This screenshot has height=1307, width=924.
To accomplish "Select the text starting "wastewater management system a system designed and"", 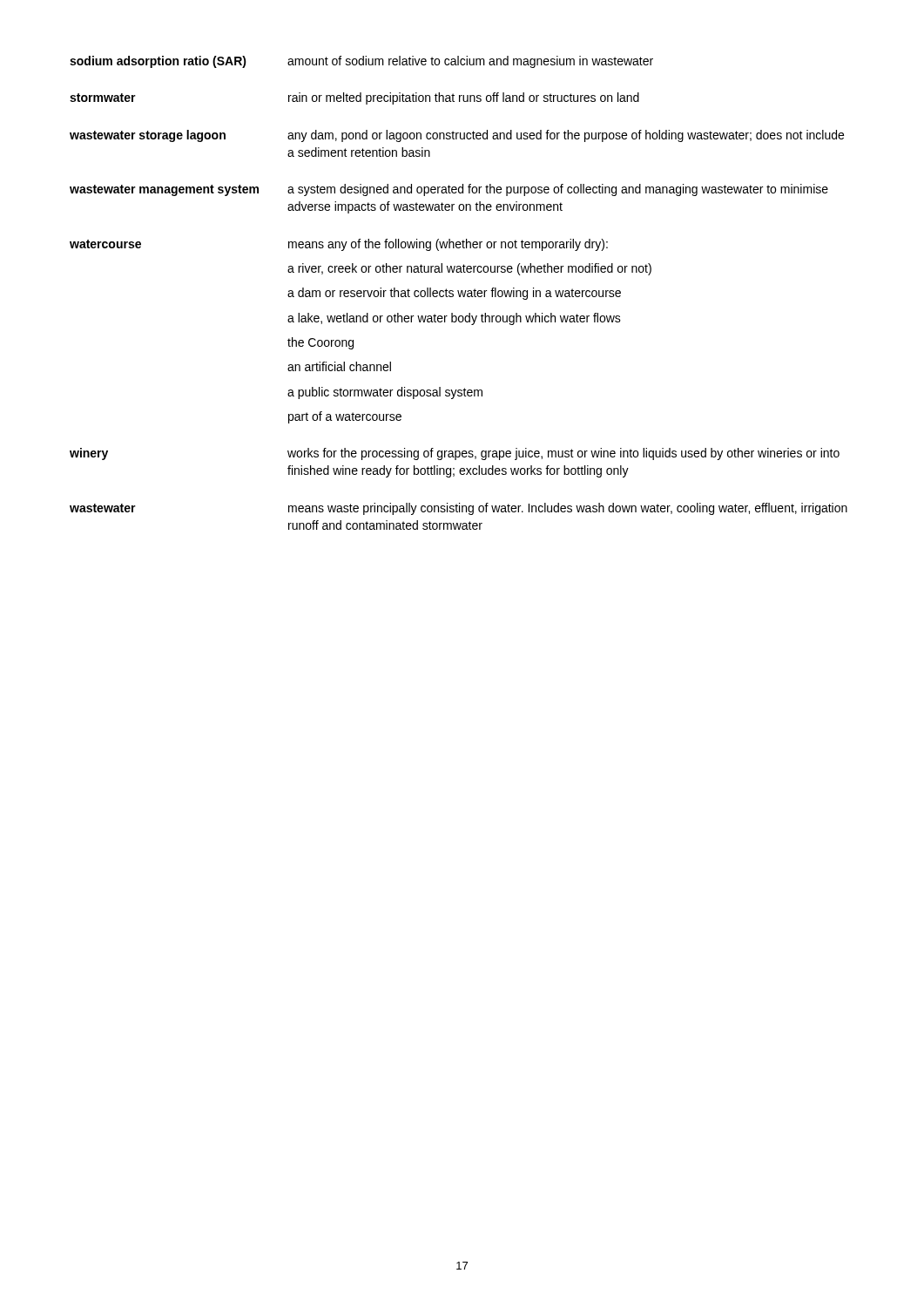I will pos(462,198).
